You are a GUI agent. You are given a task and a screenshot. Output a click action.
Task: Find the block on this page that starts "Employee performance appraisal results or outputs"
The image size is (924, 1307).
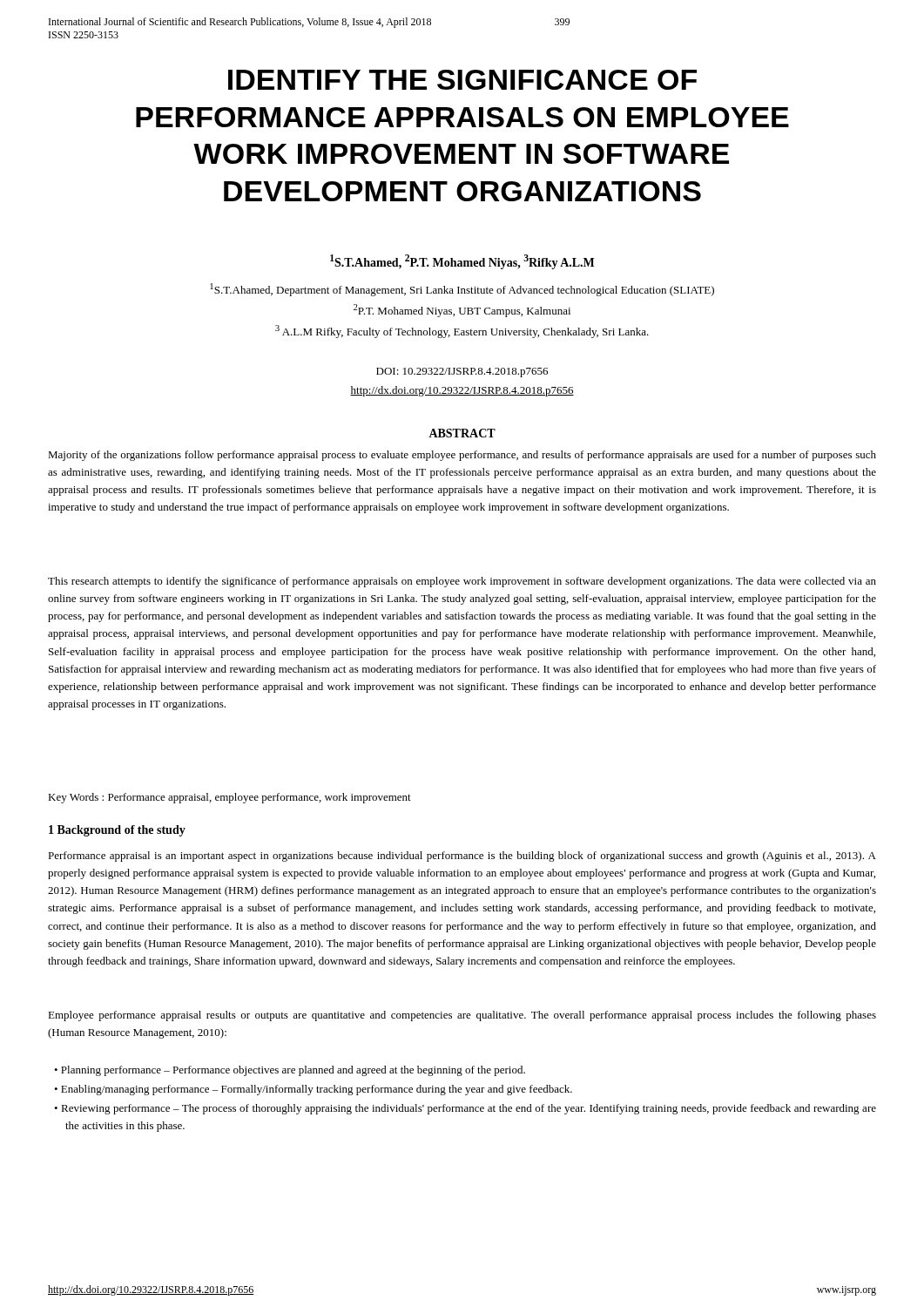point(462,1023)
